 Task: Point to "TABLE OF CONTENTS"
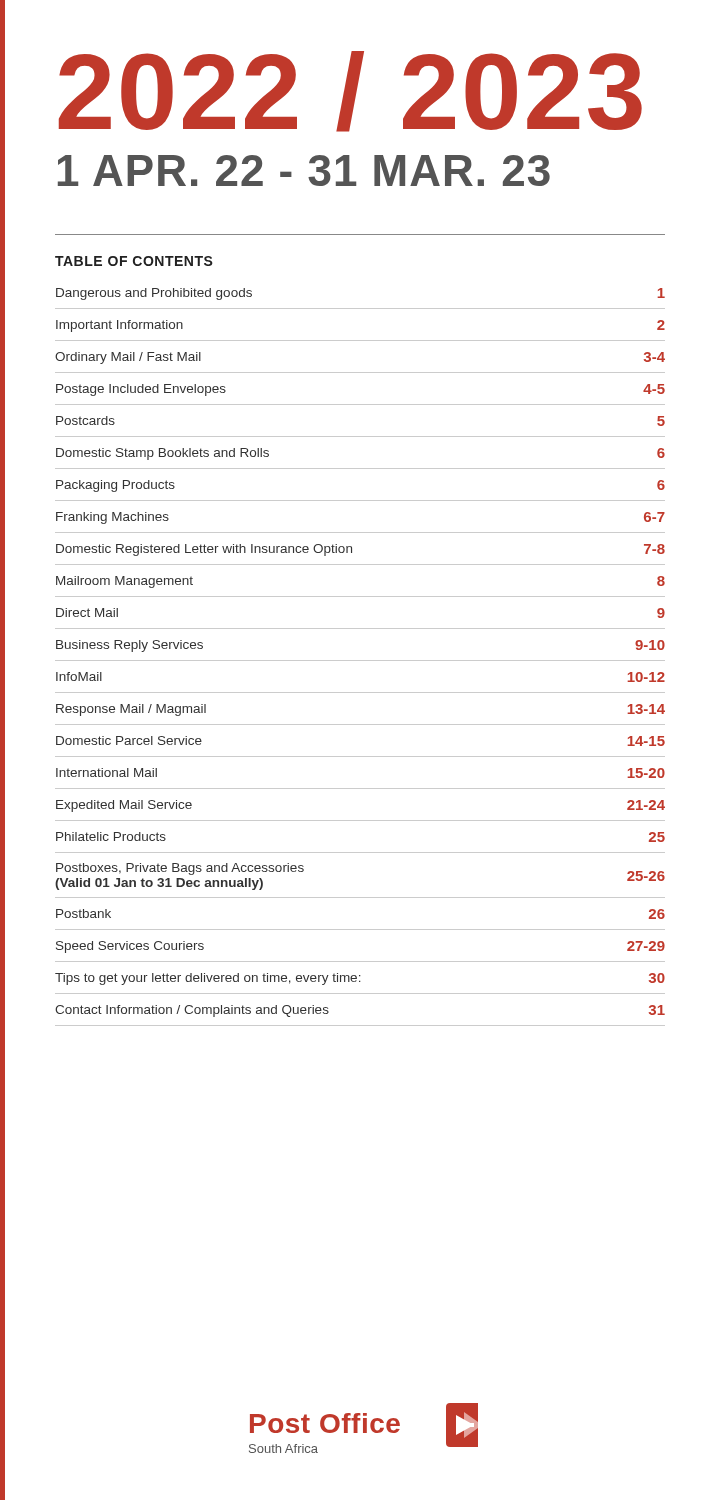click(134, 261)
